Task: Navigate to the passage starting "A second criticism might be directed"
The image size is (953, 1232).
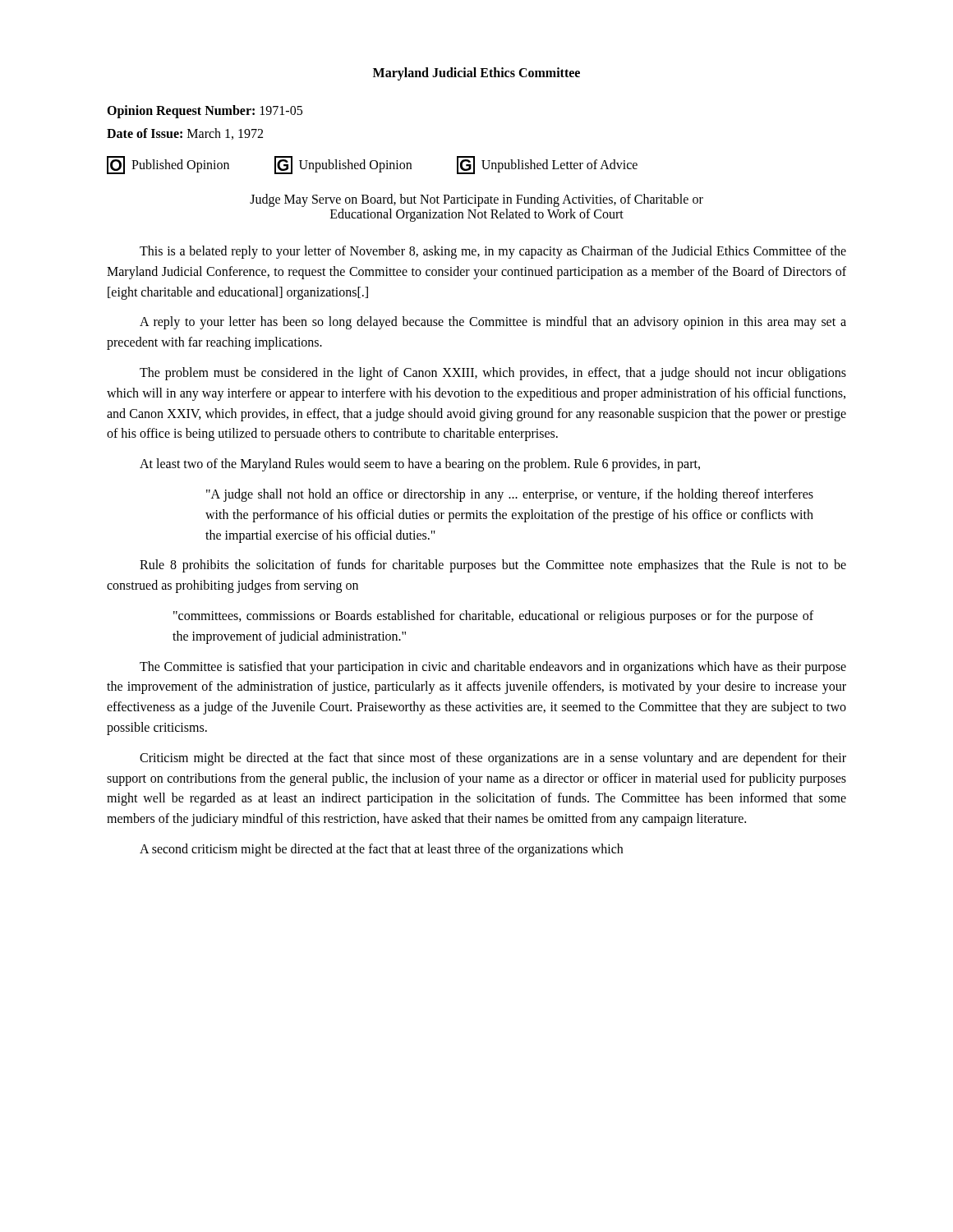Action: point(382,849)
